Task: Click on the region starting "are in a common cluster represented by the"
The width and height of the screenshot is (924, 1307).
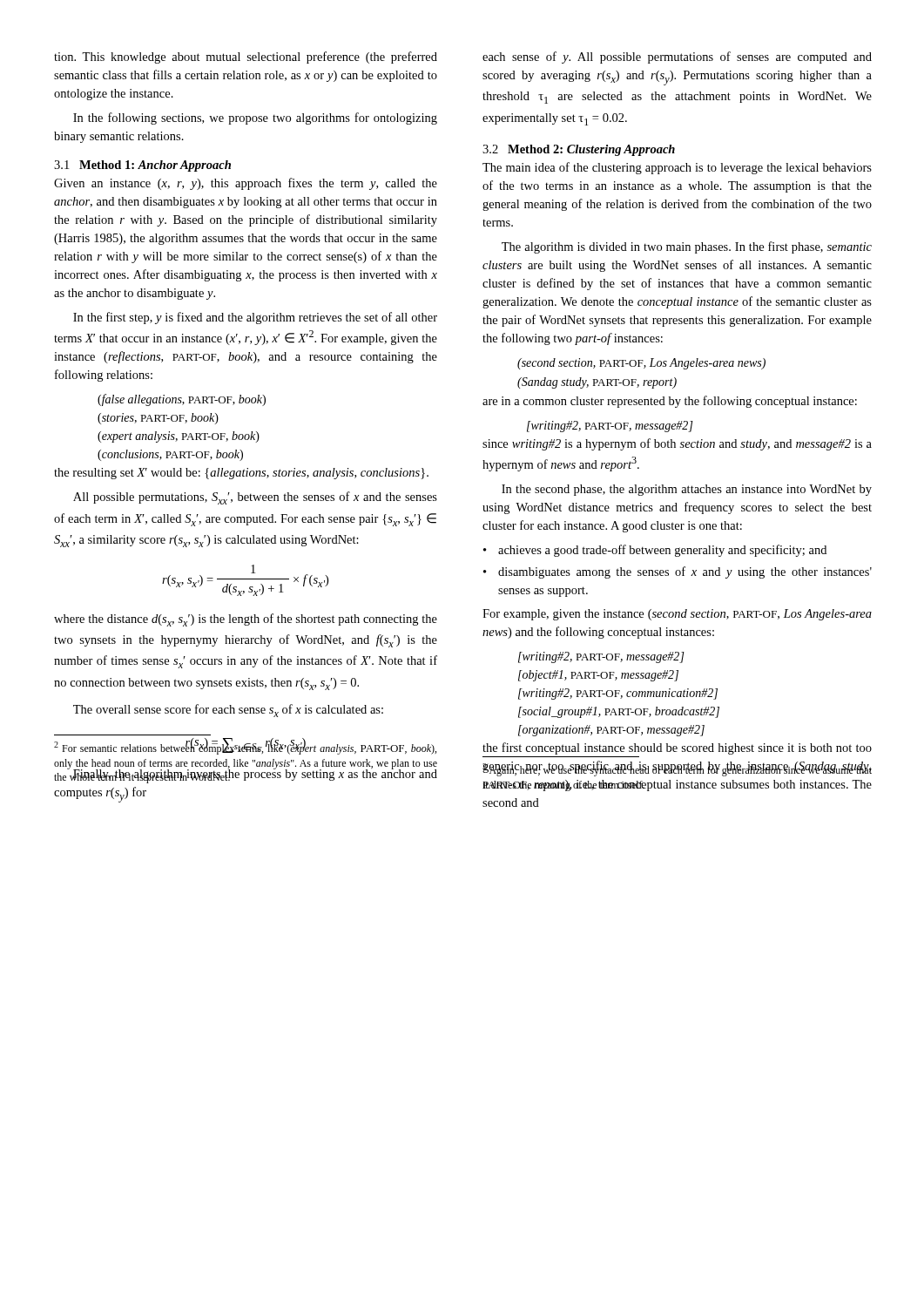Action: tap(677, 401)
